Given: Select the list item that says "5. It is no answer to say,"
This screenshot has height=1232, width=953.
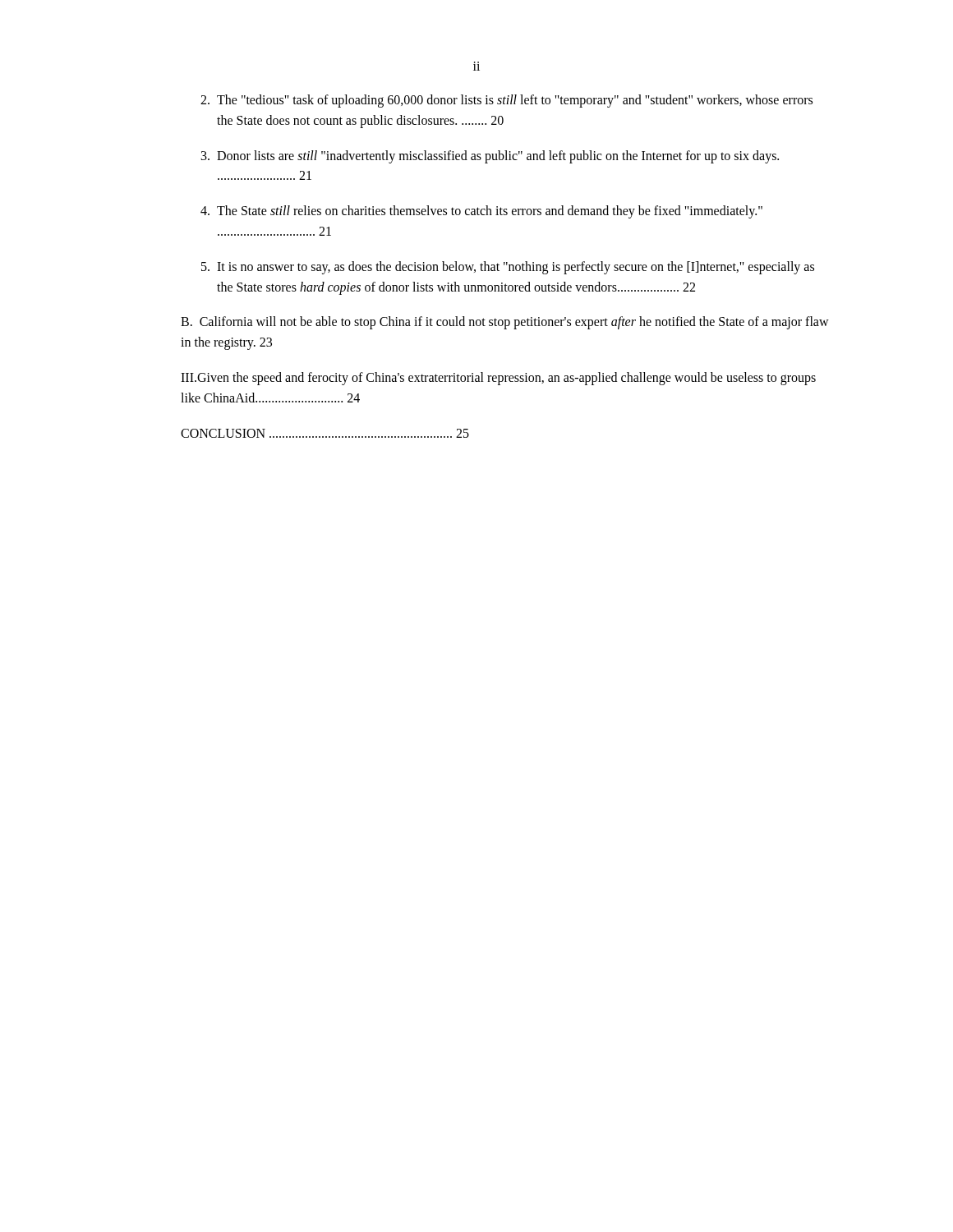Looking at the screenshot, I should [505, 277].
